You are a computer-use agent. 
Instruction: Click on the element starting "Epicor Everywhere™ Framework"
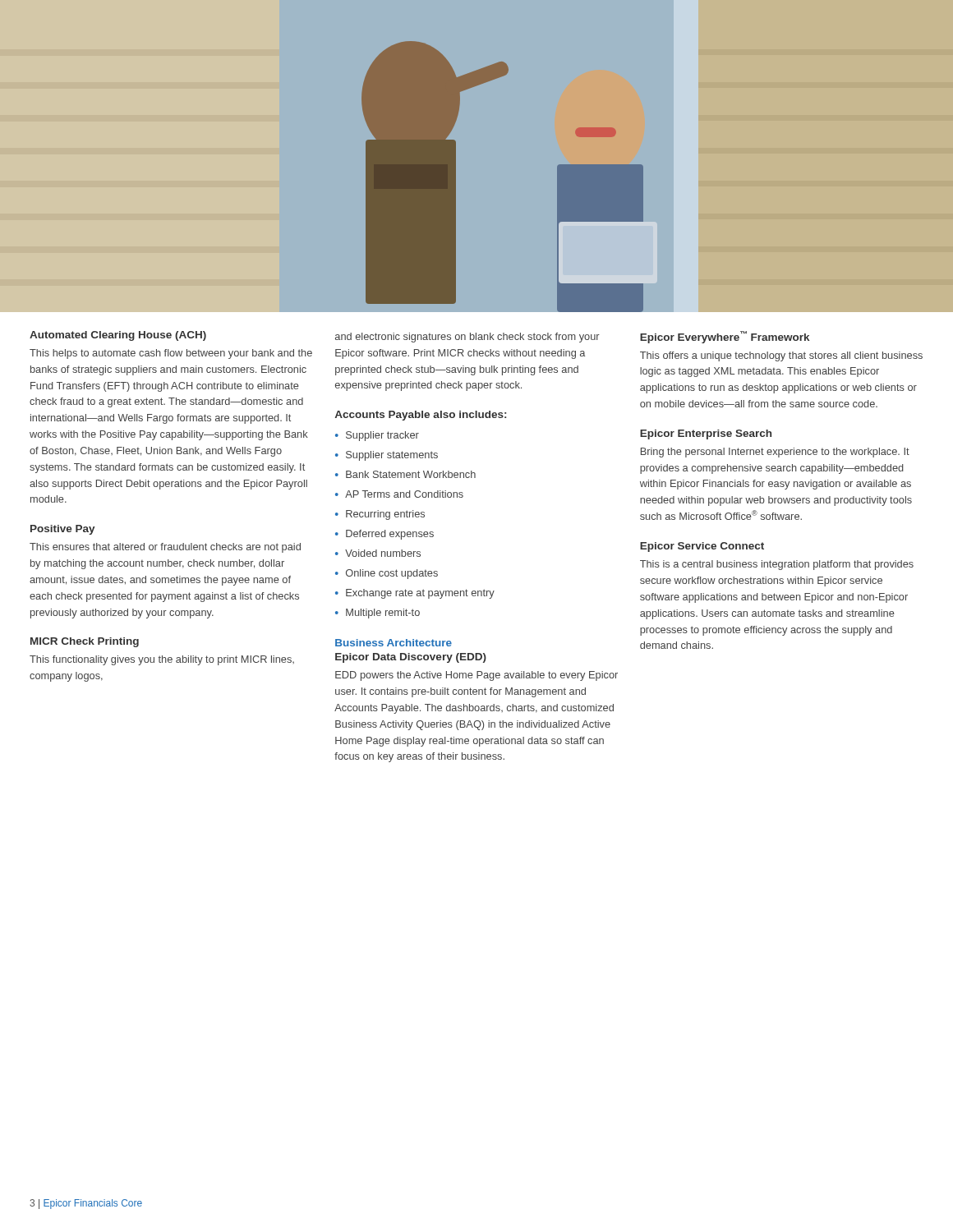pos(725,336)
